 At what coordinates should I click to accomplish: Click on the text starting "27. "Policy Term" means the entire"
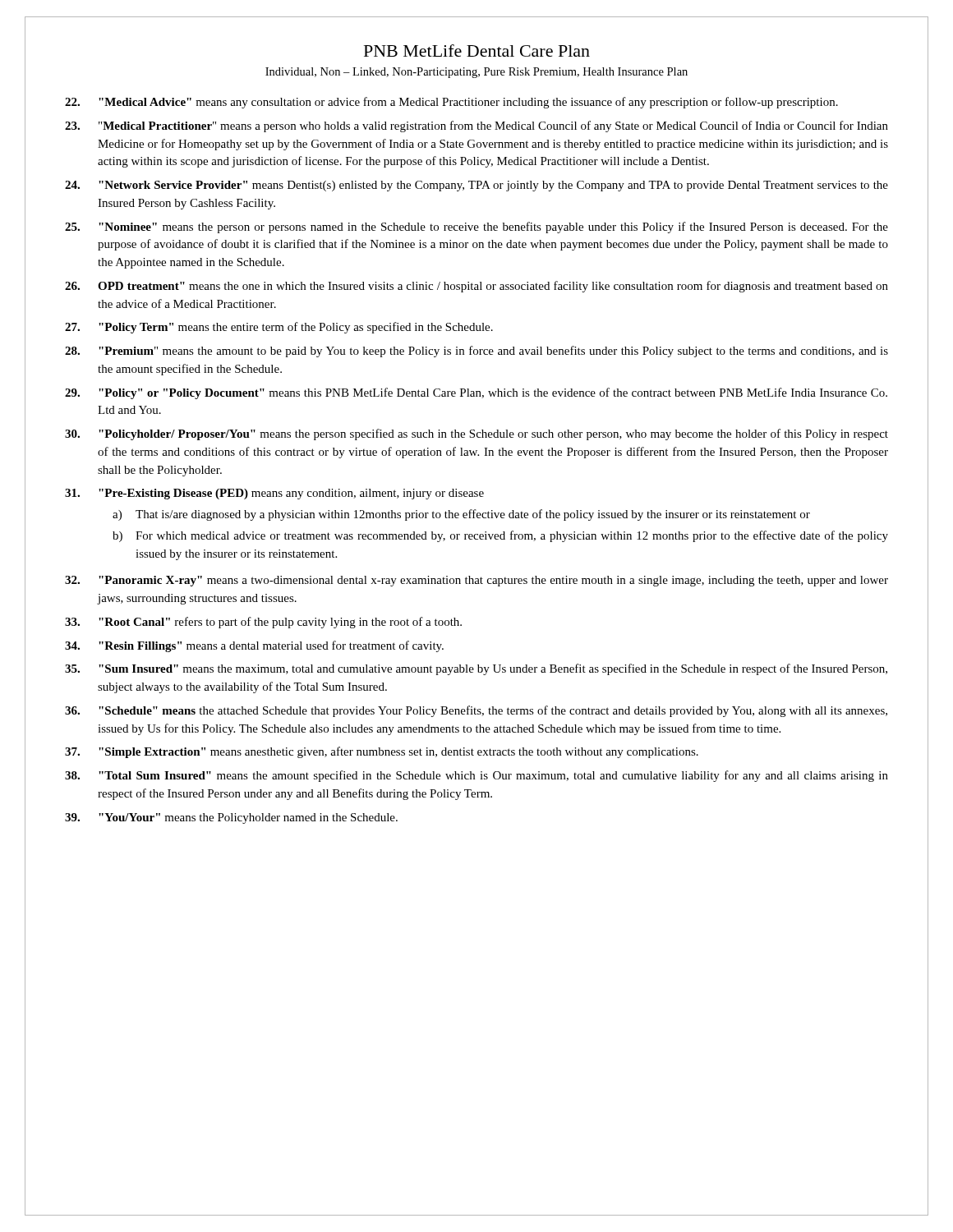pos(476,328)
